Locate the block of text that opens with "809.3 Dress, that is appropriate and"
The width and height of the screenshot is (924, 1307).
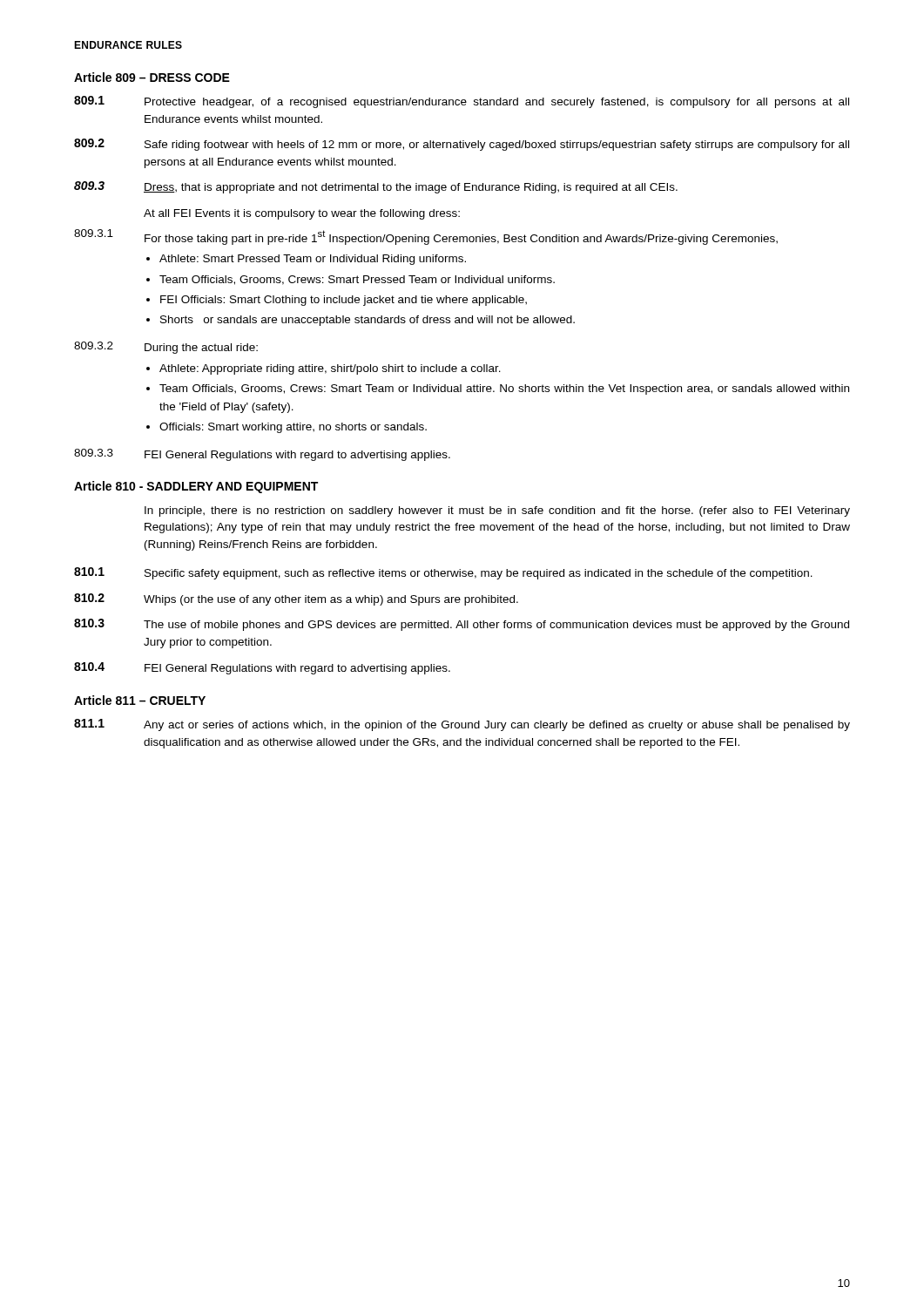coord(462,187)
